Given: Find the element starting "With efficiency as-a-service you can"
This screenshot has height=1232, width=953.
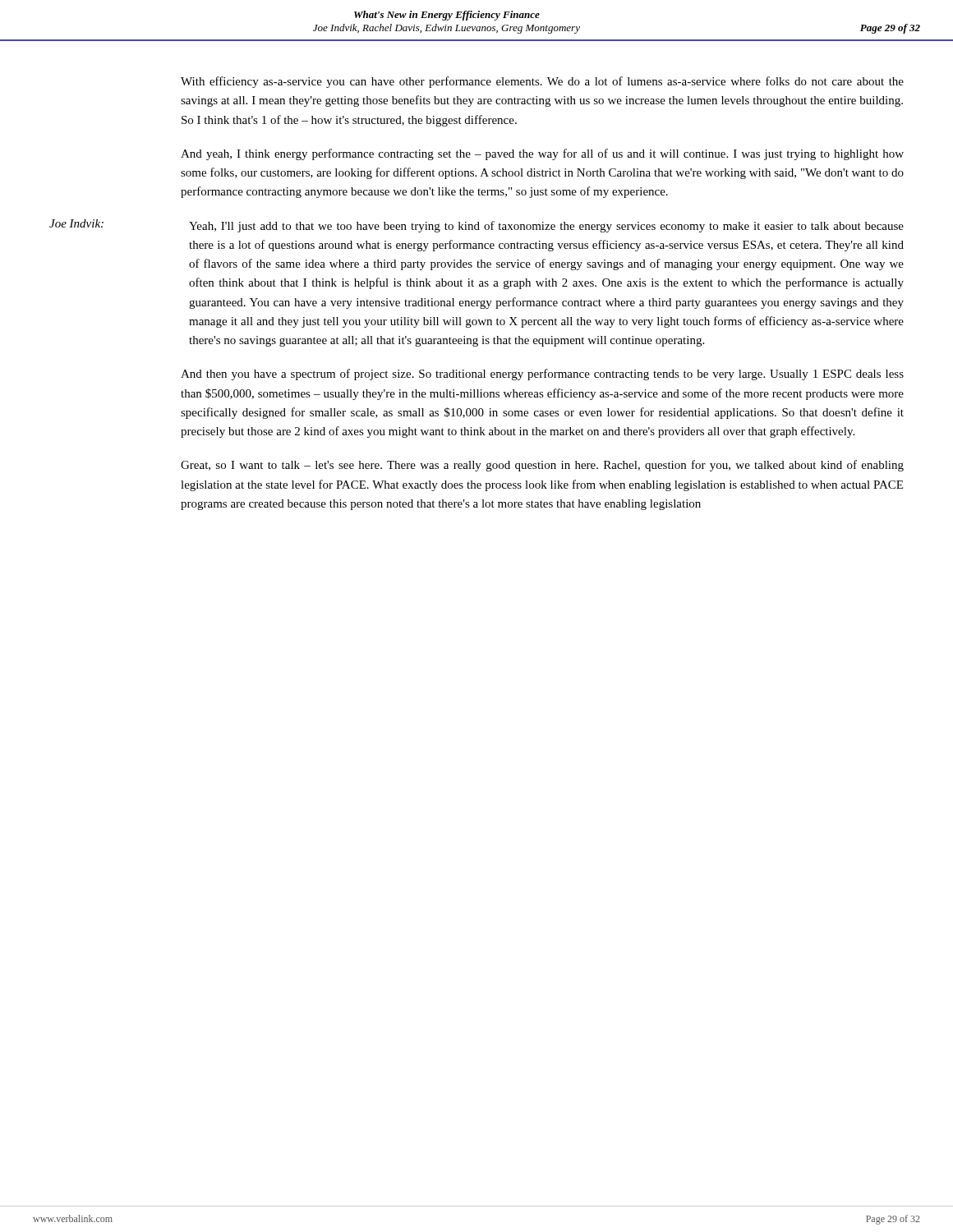Looking at the screenshot, I should [476, 101].
